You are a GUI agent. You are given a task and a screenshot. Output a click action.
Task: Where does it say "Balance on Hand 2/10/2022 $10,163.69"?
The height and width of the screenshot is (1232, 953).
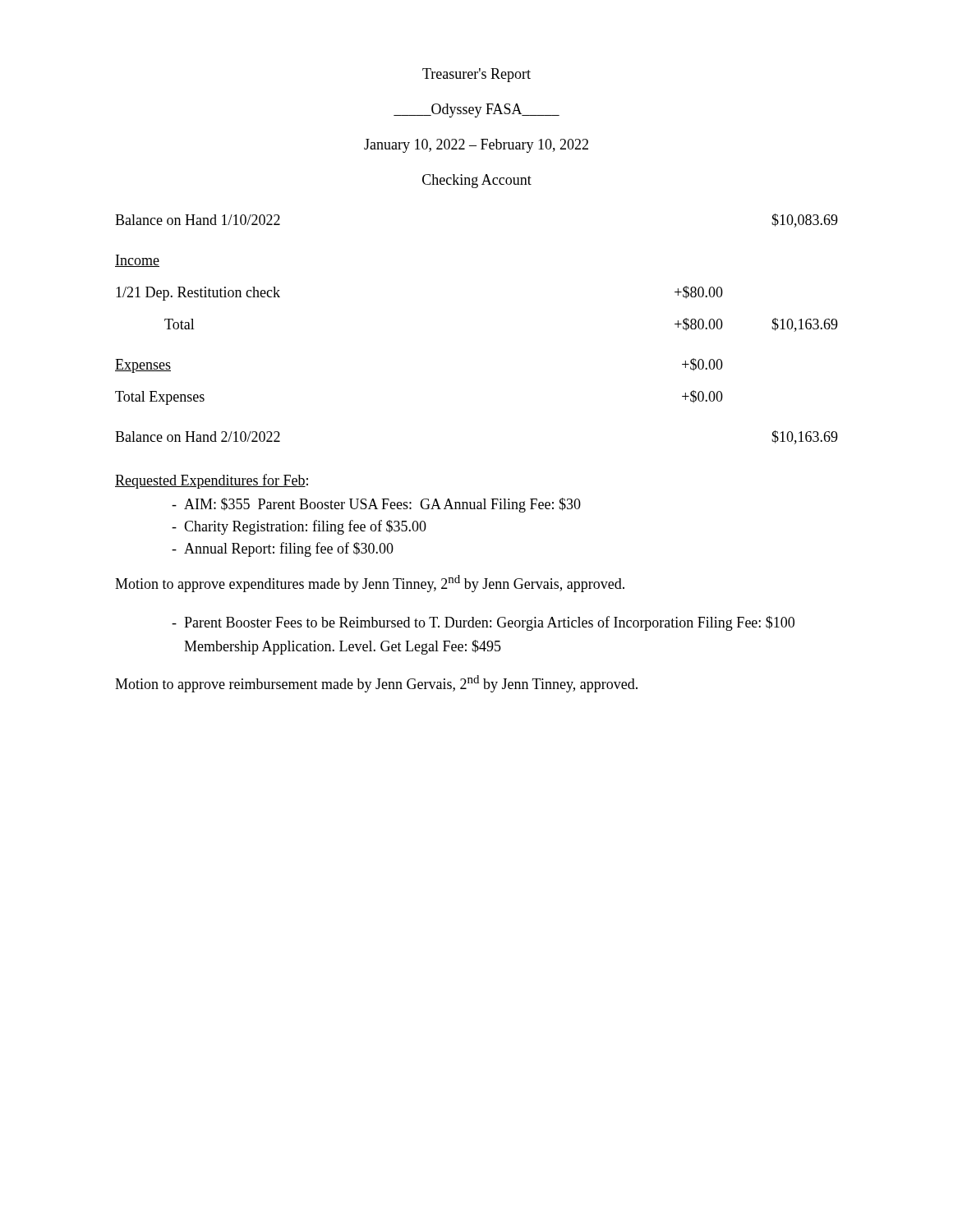point(201,437)
